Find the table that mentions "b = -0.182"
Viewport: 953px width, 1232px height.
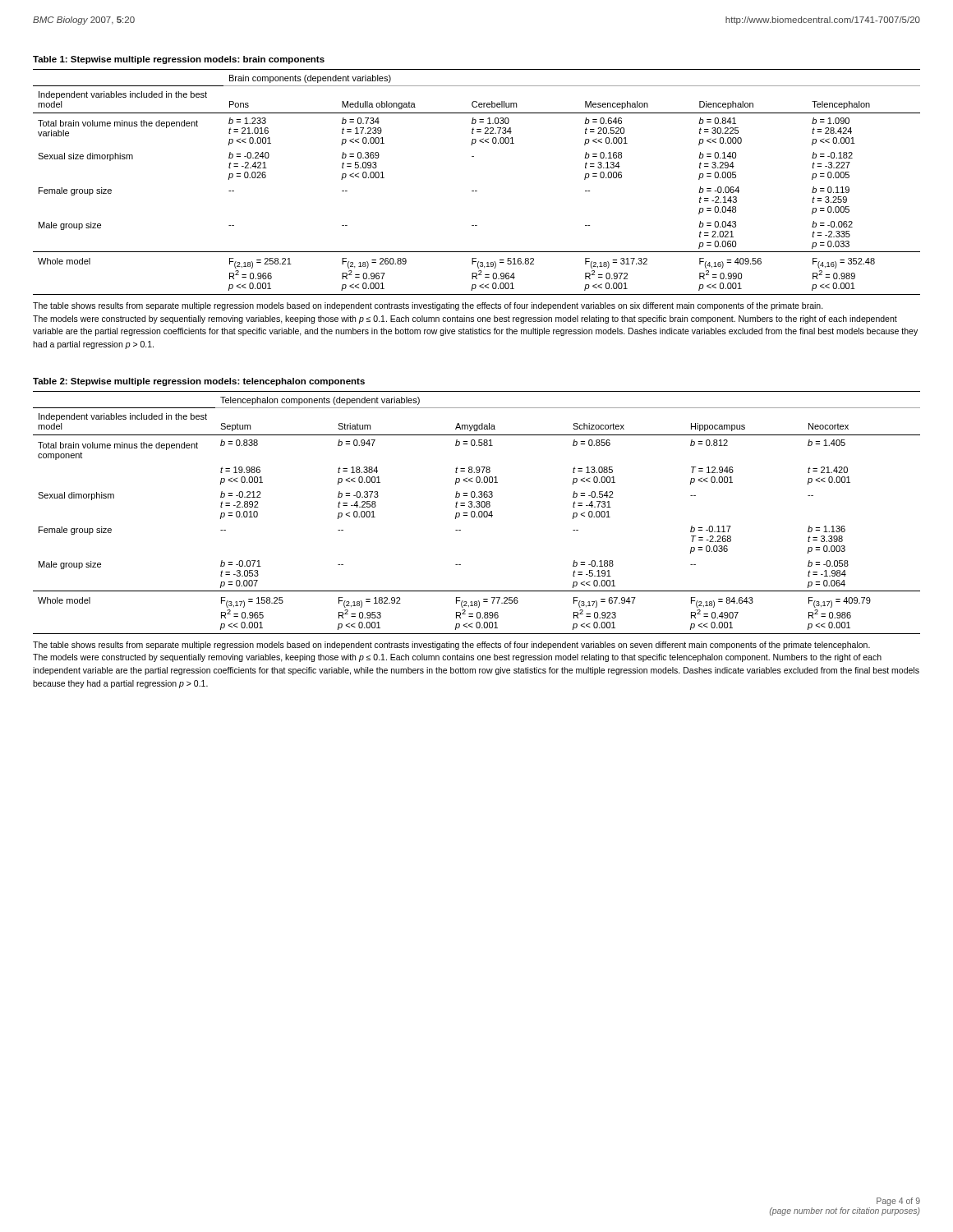476,182
